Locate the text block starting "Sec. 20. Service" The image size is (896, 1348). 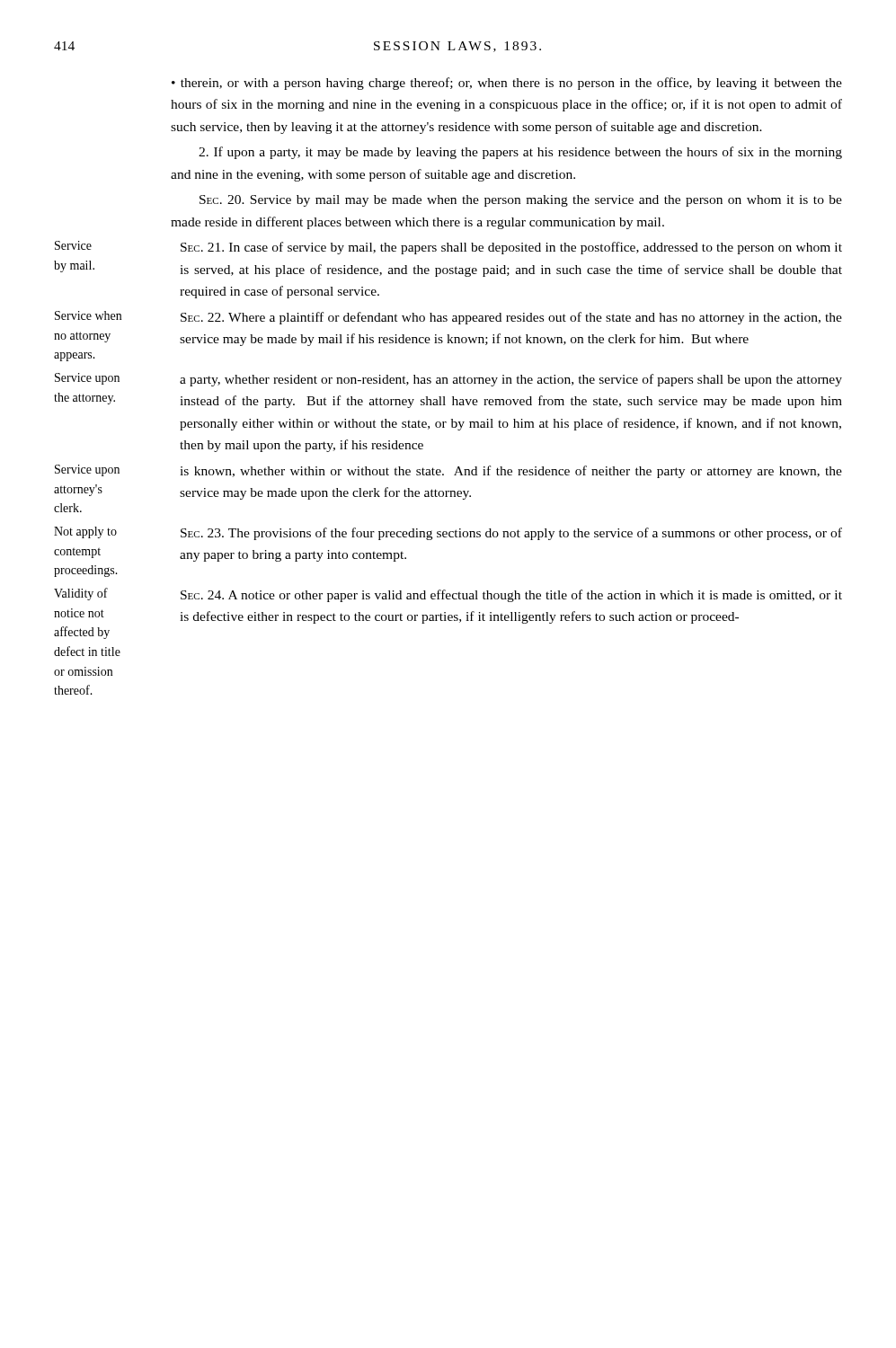[x=506, y=211]
